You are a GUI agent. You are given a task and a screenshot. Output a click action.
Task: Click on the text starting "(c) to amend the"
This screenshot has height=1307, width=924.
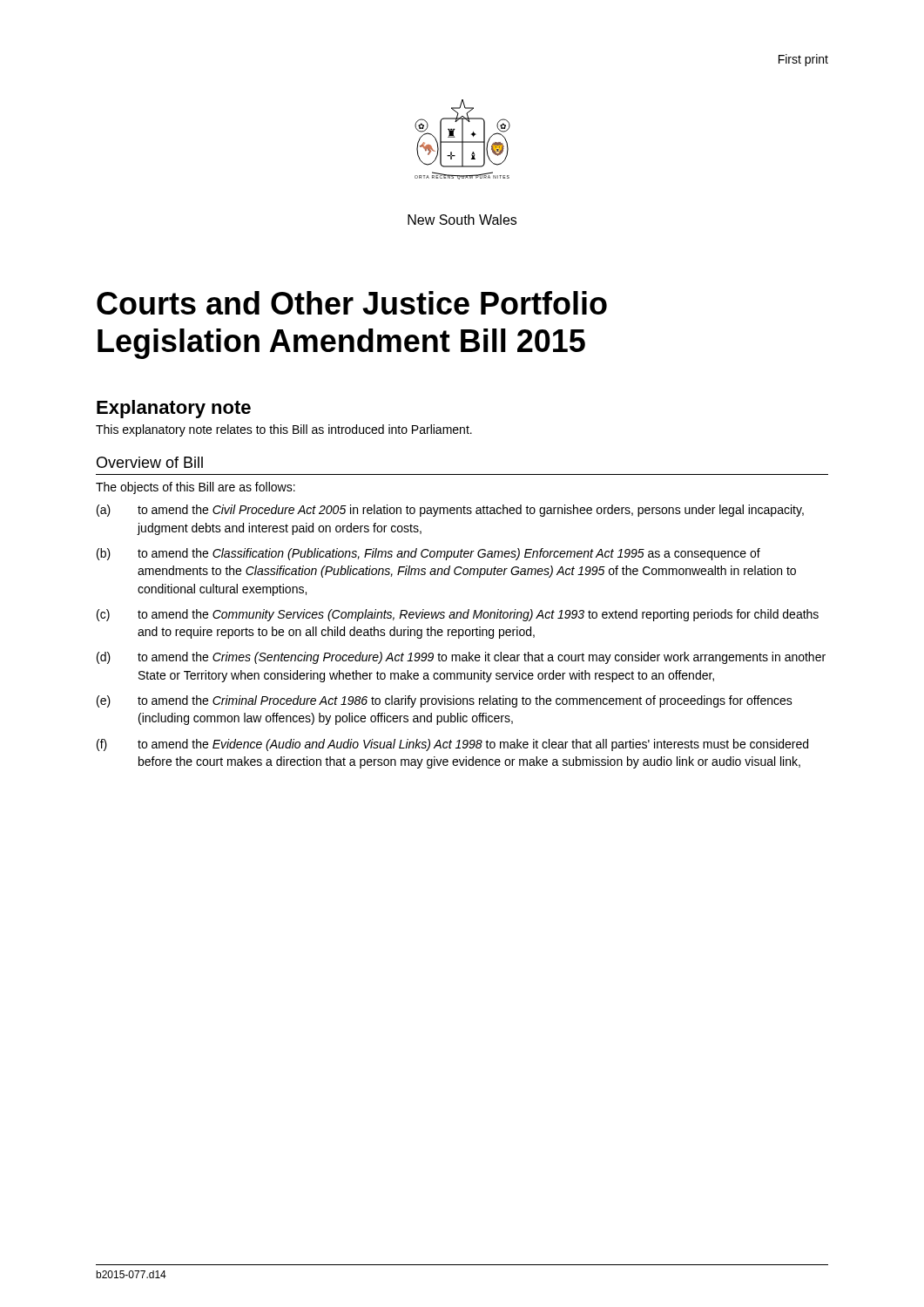tap(462, 623)
